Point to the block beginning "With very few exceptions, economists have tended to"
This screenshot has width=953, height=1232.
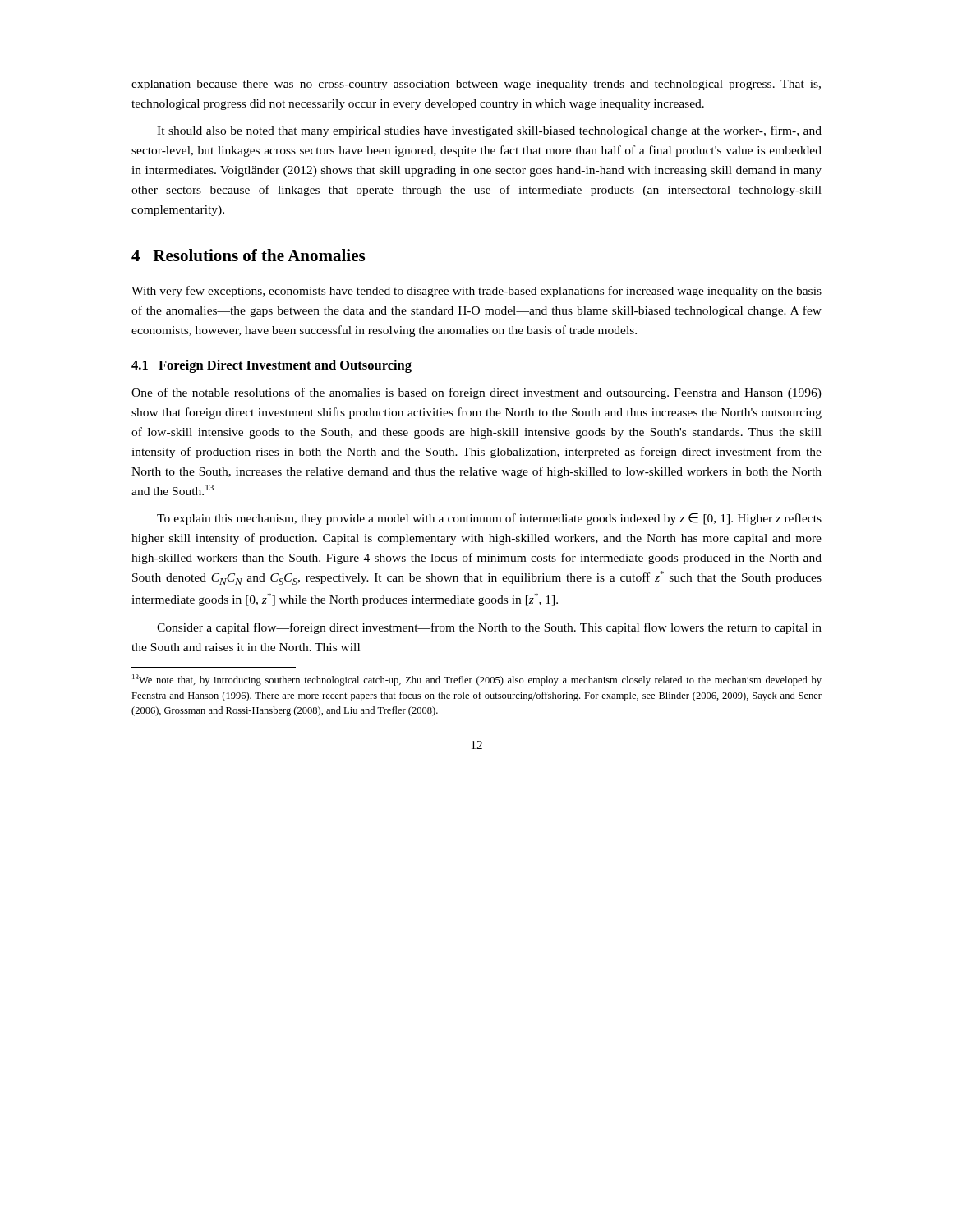click(476, 310)
